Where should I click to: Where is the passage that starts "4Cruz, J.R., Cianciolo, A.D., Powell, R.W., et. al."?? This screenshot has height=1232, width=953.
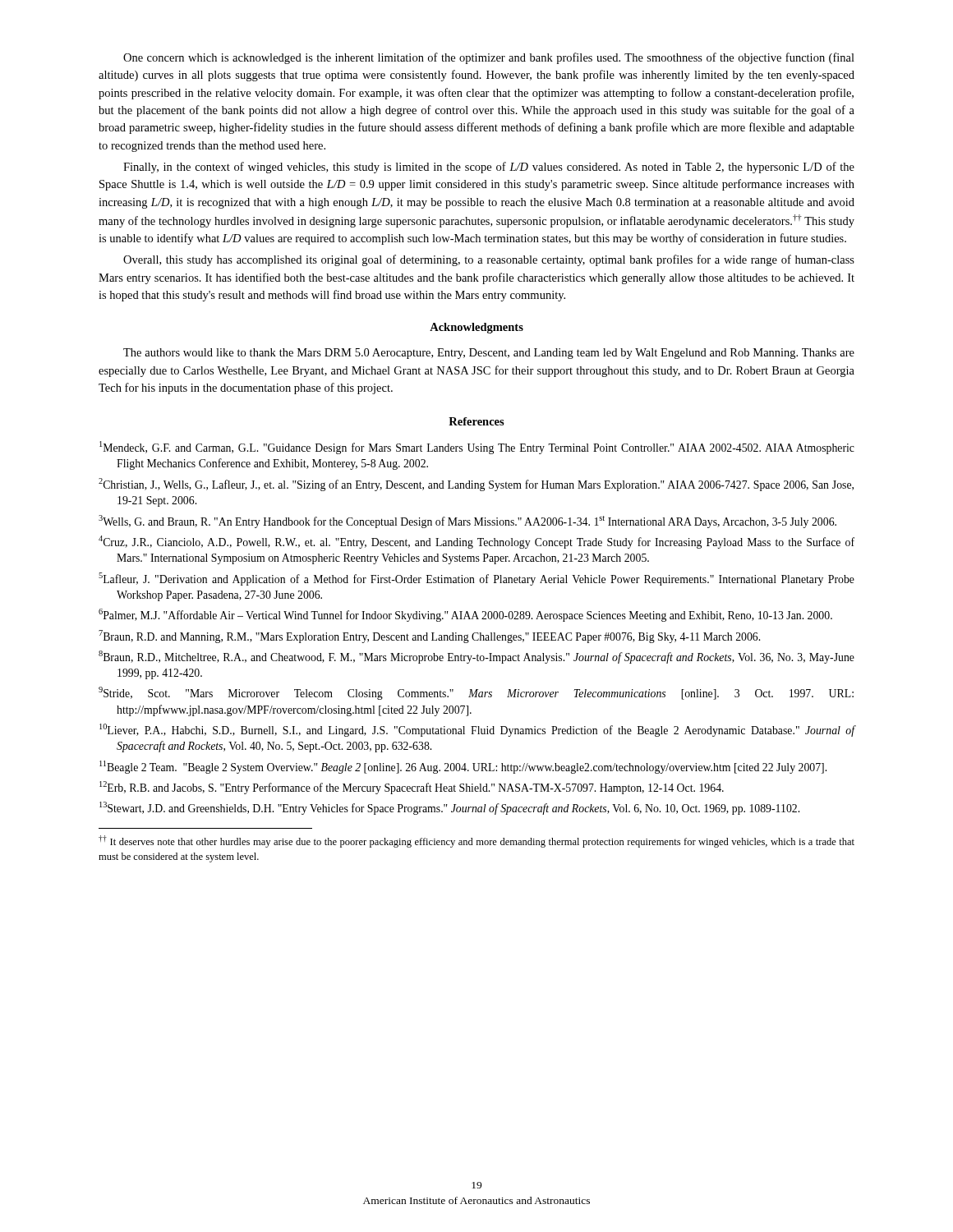coord(476,549)
